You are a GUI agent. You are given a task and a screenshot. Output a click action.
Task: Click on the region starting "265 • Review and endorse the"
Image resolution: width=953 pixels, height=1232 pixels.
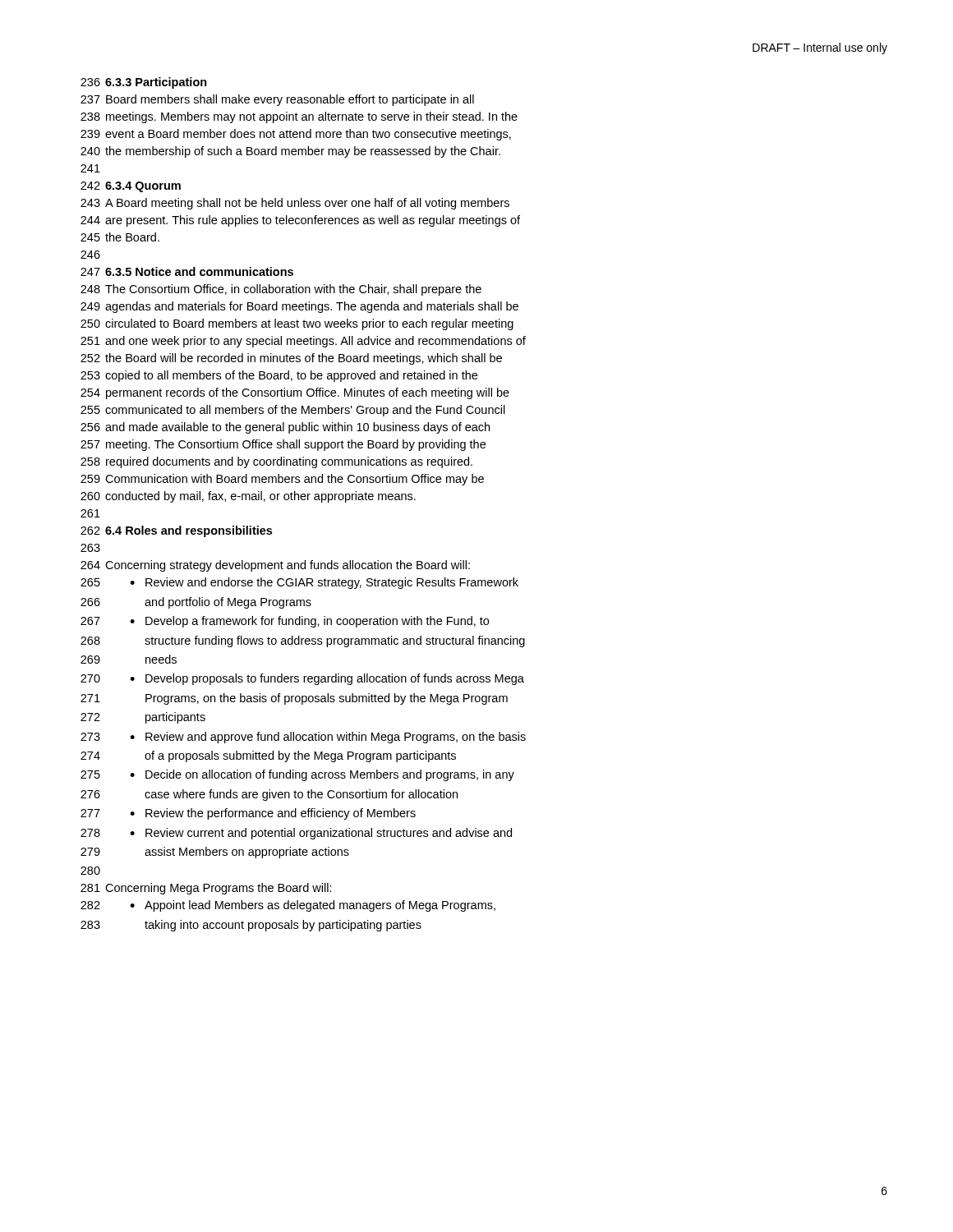[476, 594]
